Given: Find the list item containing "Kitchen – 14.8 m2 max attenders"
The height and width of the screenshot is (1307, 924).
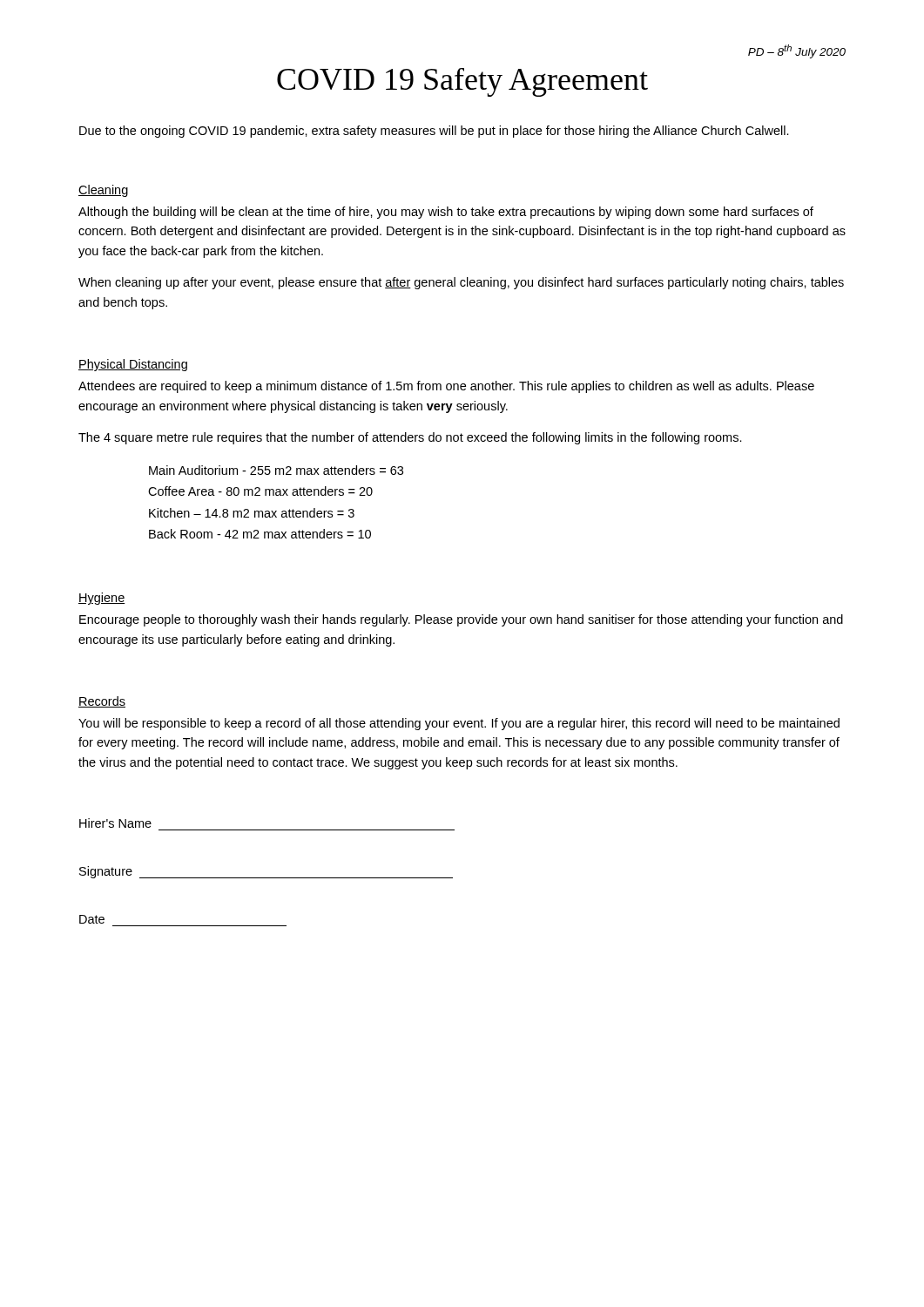Looking at the screenshot, I should click(x=251, y=513).
